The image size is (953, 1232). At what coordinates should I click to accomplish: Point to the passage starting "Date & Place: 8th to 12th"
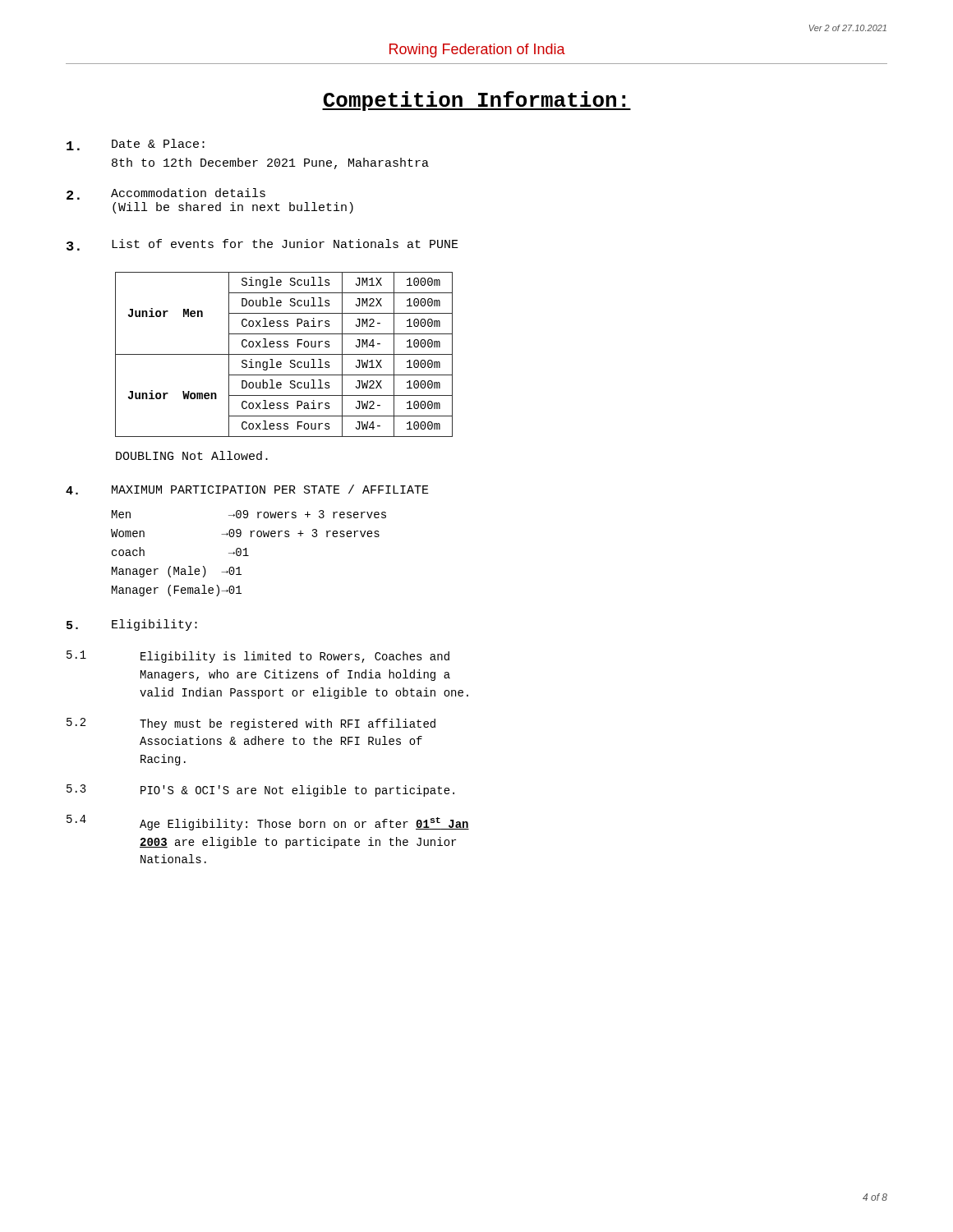[x=136, y=145]
